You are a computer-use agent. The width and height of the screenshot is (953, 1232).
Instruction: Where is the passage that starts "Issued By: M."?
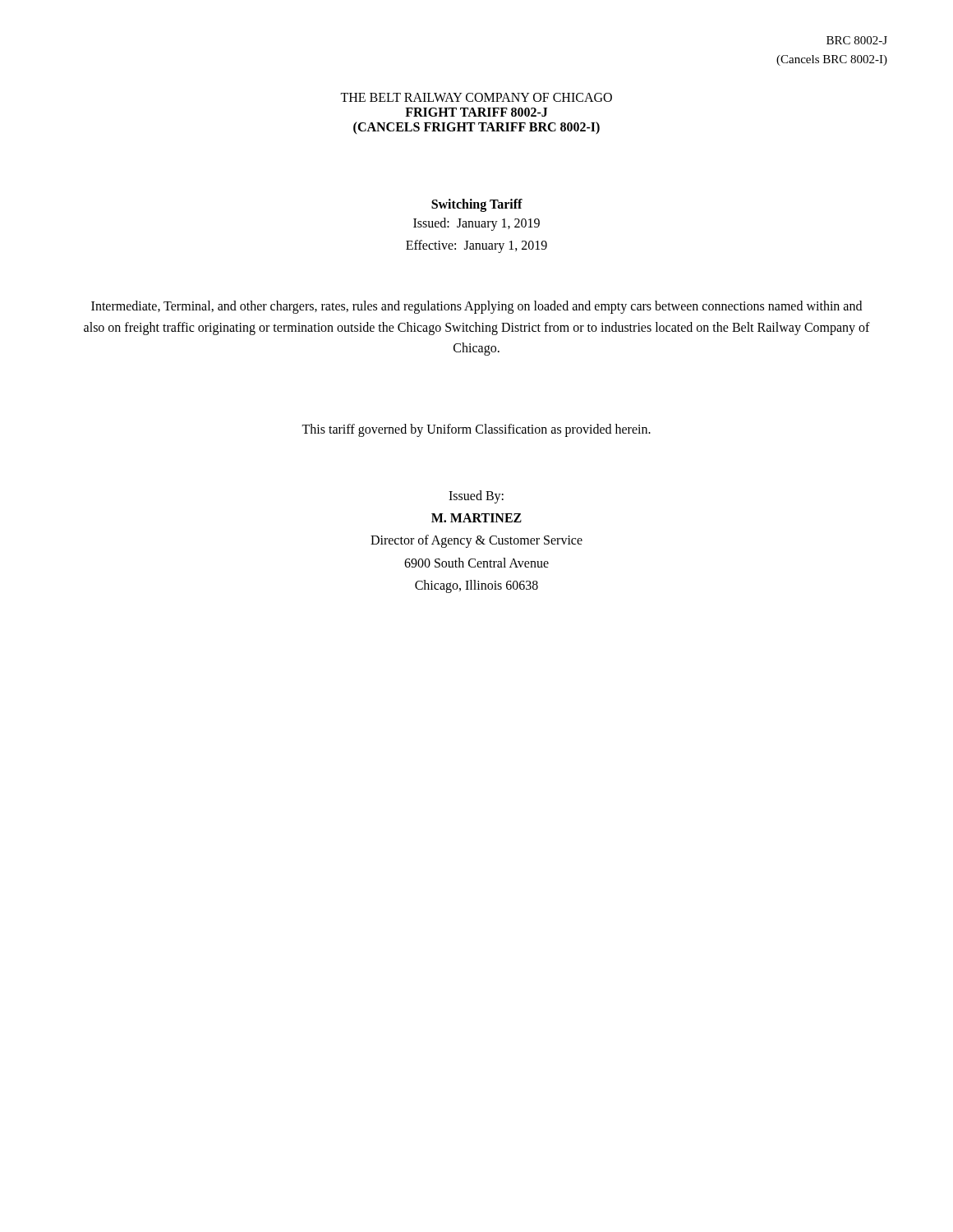[476, 540]
